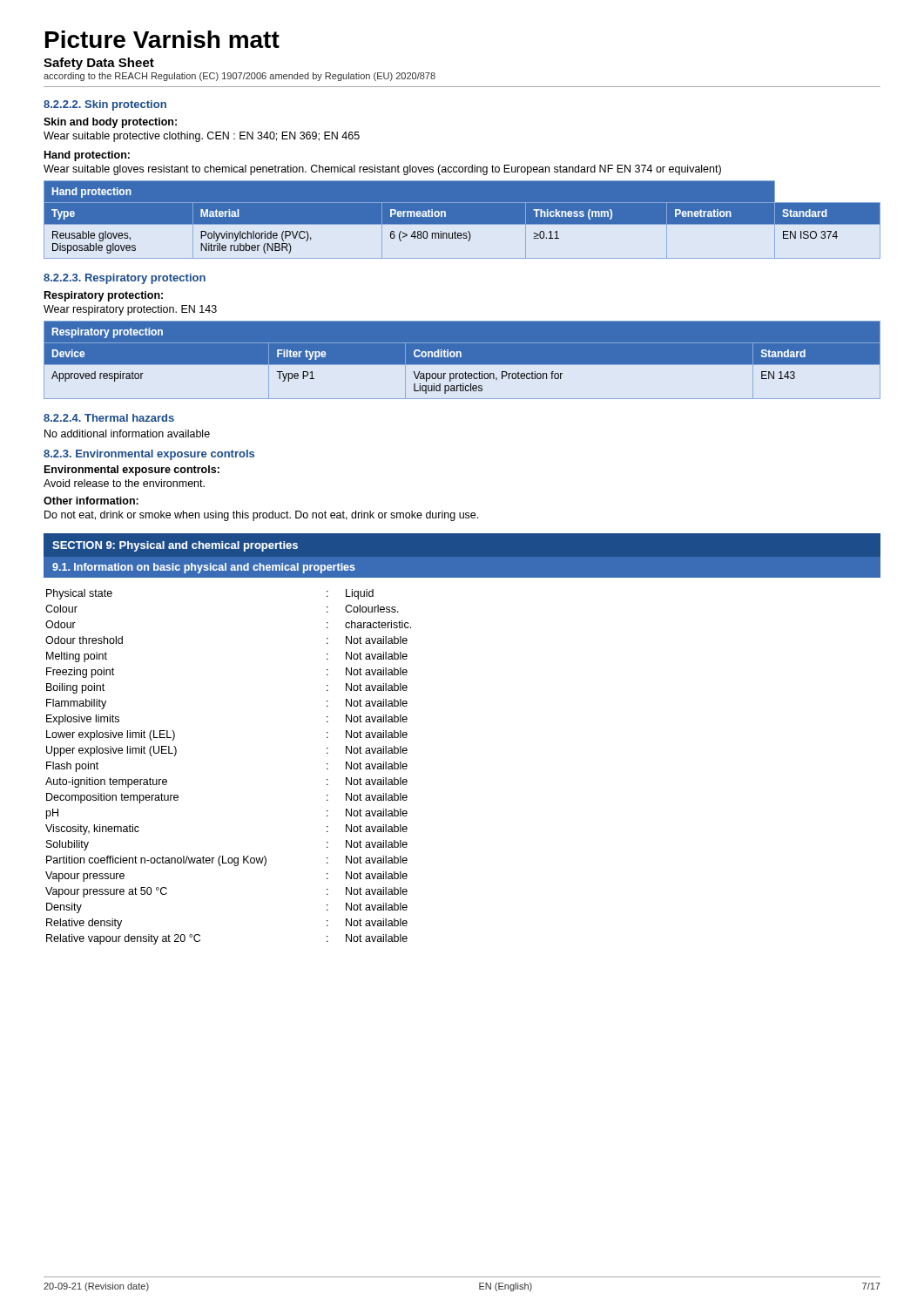Click where it says "8.2.2.2. Skin protection"
The image size is (924, 1307).
tap(105, 104)
